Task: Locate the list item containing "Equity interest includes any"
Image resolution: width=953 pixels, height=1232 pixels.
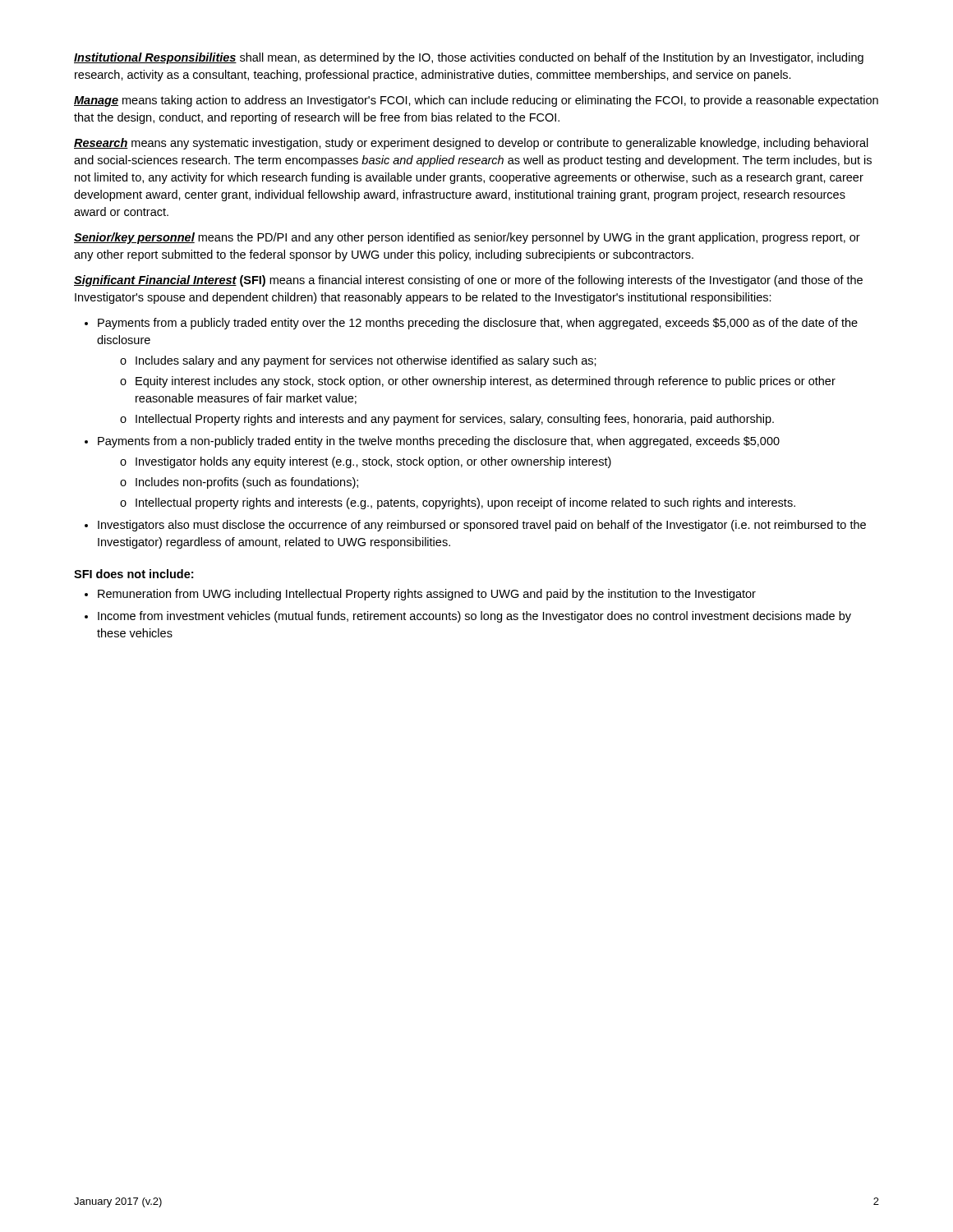Action: coord(485,390)
